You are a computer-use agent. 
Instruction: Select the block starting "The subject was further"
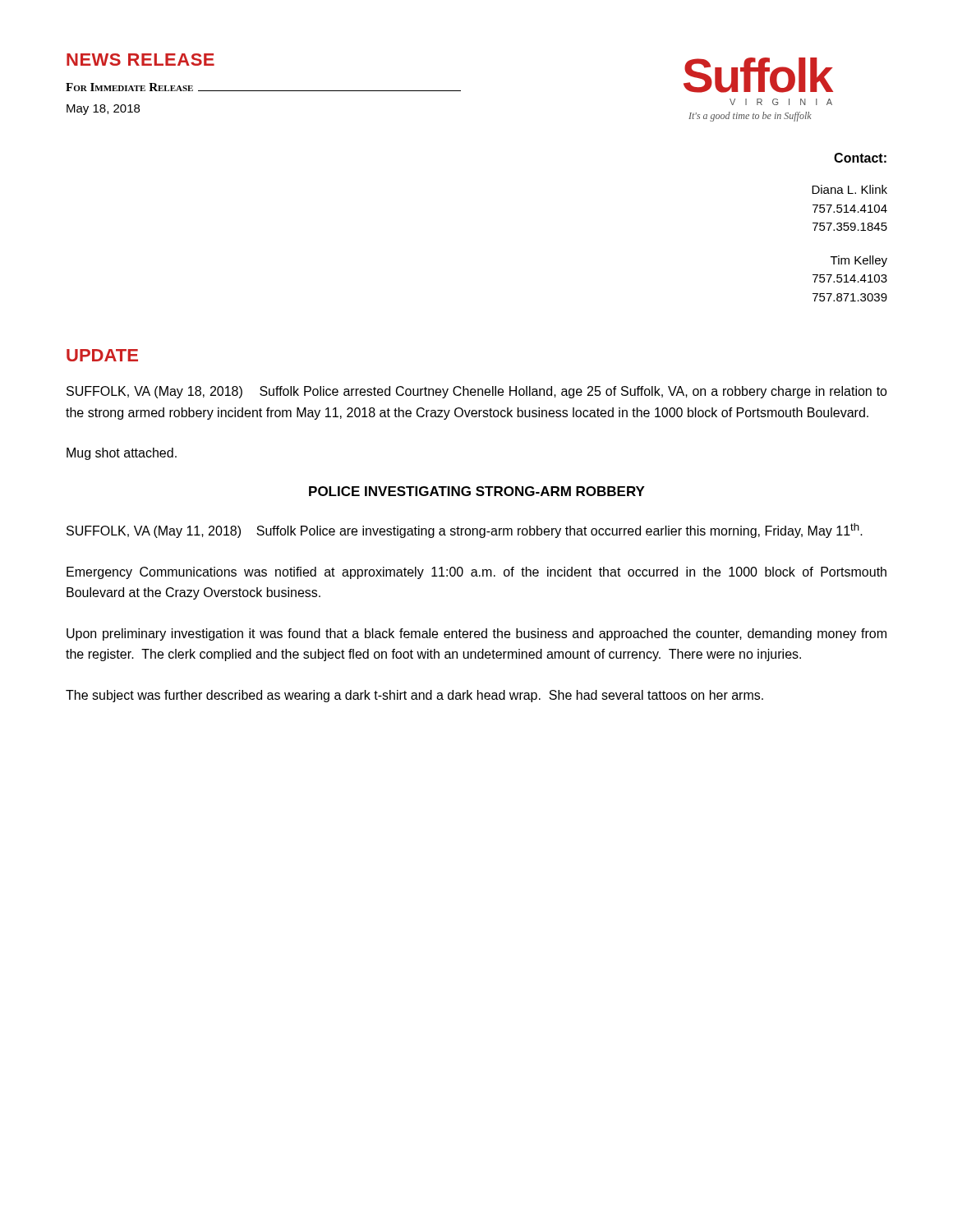pyautogui.click(x=415, y=695)
